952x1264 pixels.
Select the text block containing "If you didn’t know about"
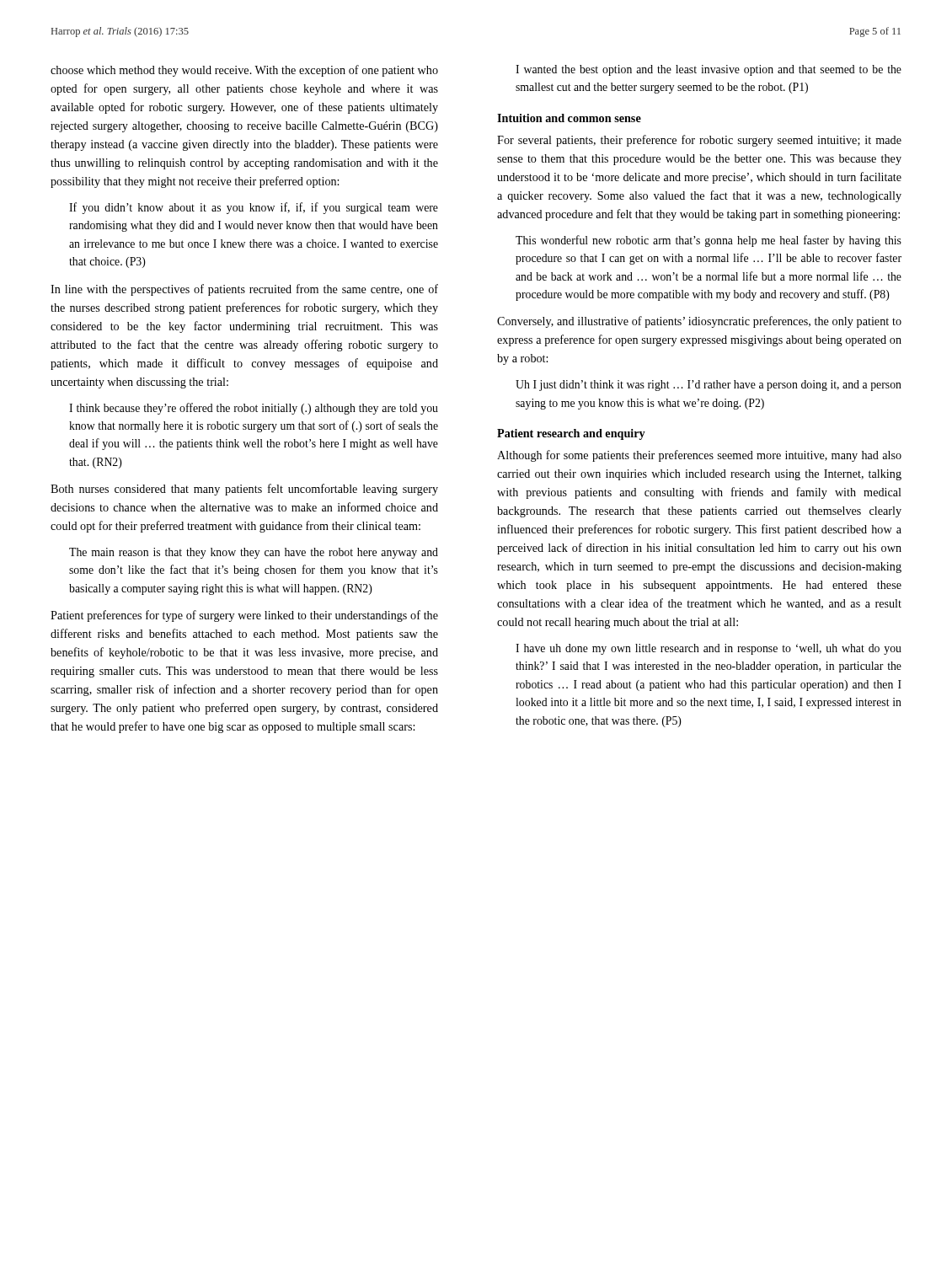pyautogui.click(x=254, y=235)
